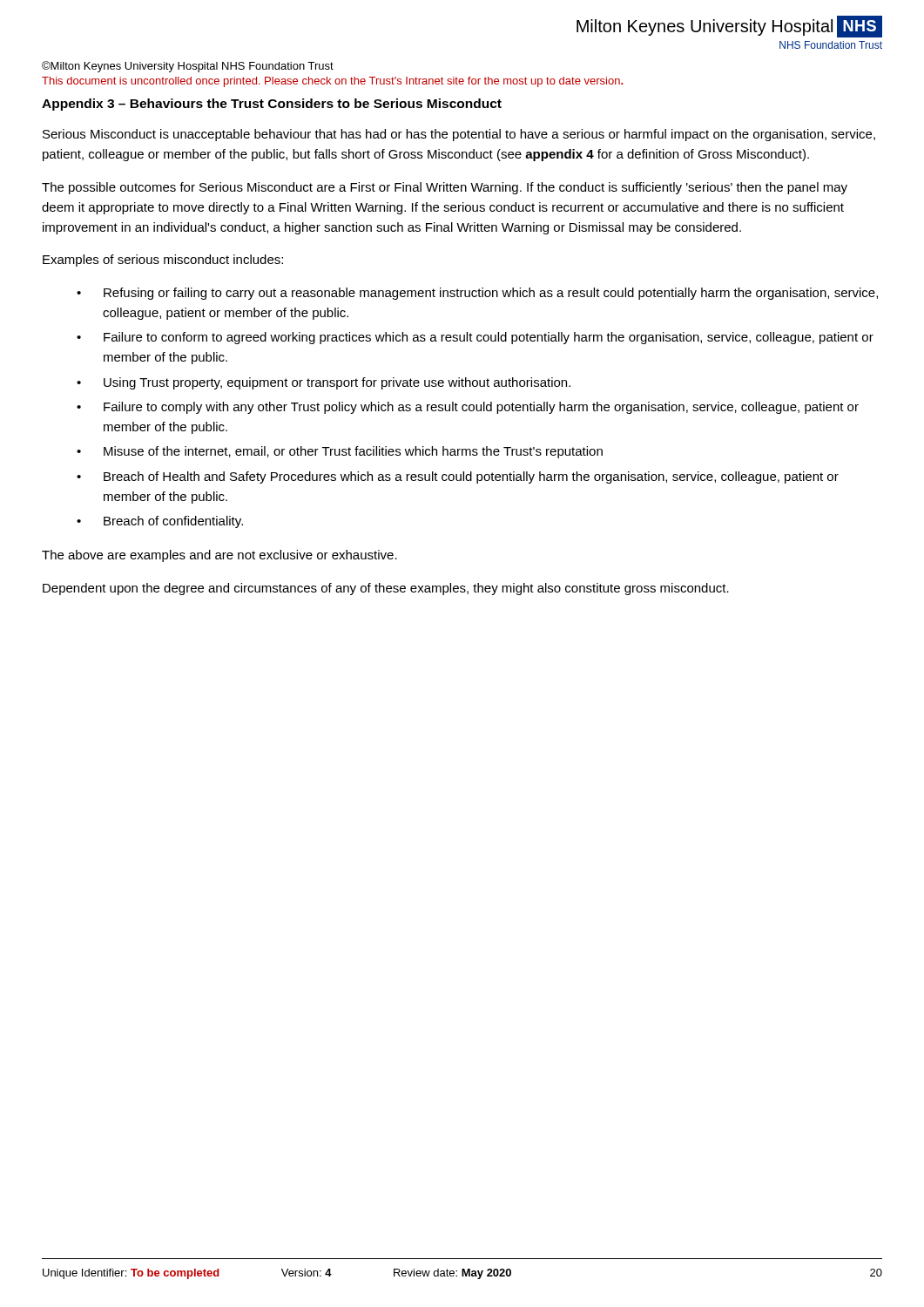Find the passage starting "• Misuse of the internet, email,"
The width and height of the screenshot is (924, 1307).
(479, 451)
